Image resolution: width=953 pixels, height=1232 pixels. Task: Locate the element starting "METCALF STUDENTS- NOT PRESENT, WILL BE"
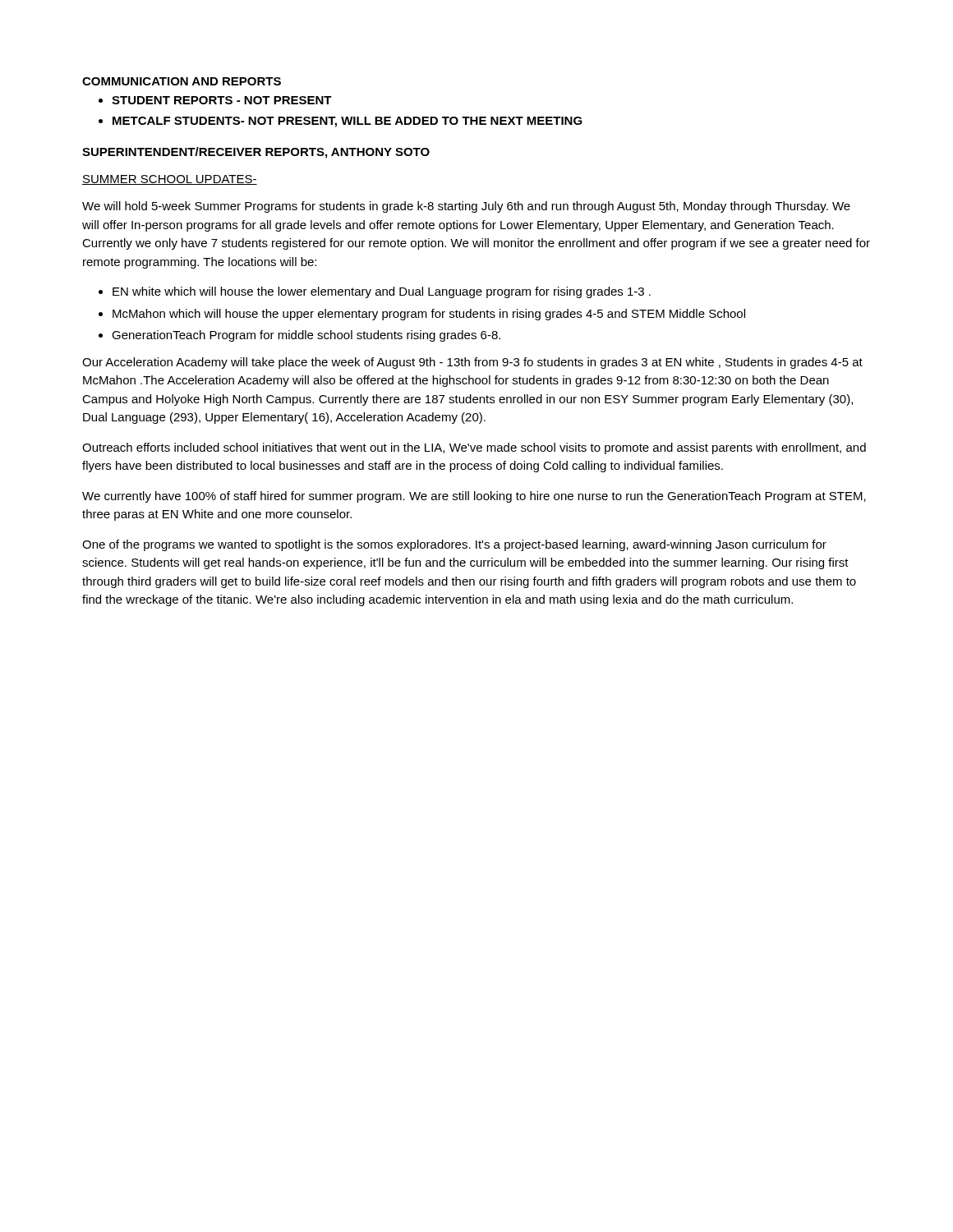tap(347, 120)
